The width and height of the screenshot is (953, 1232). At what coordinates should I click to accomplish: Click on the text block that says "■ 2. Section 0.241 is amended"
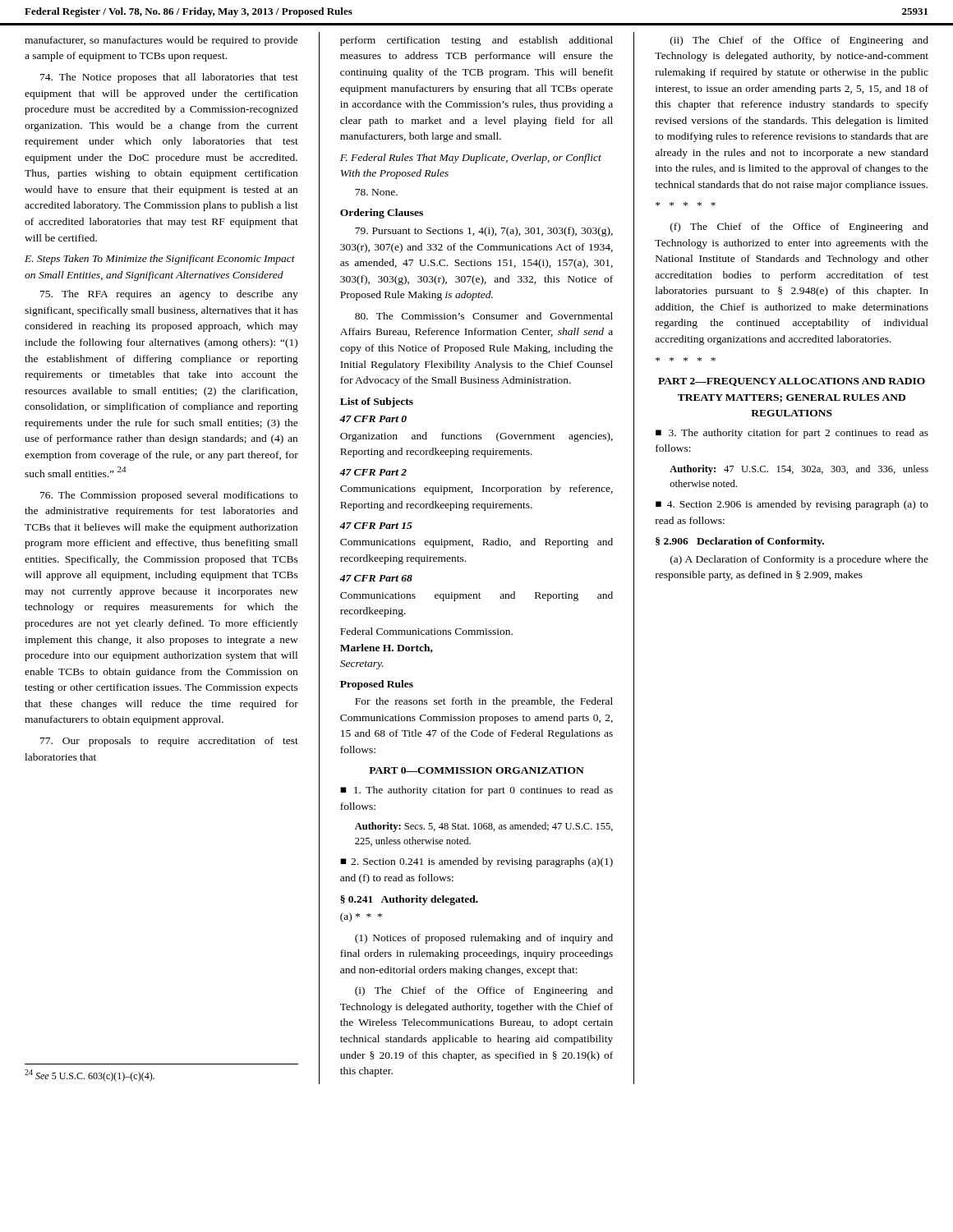(476, 870)
